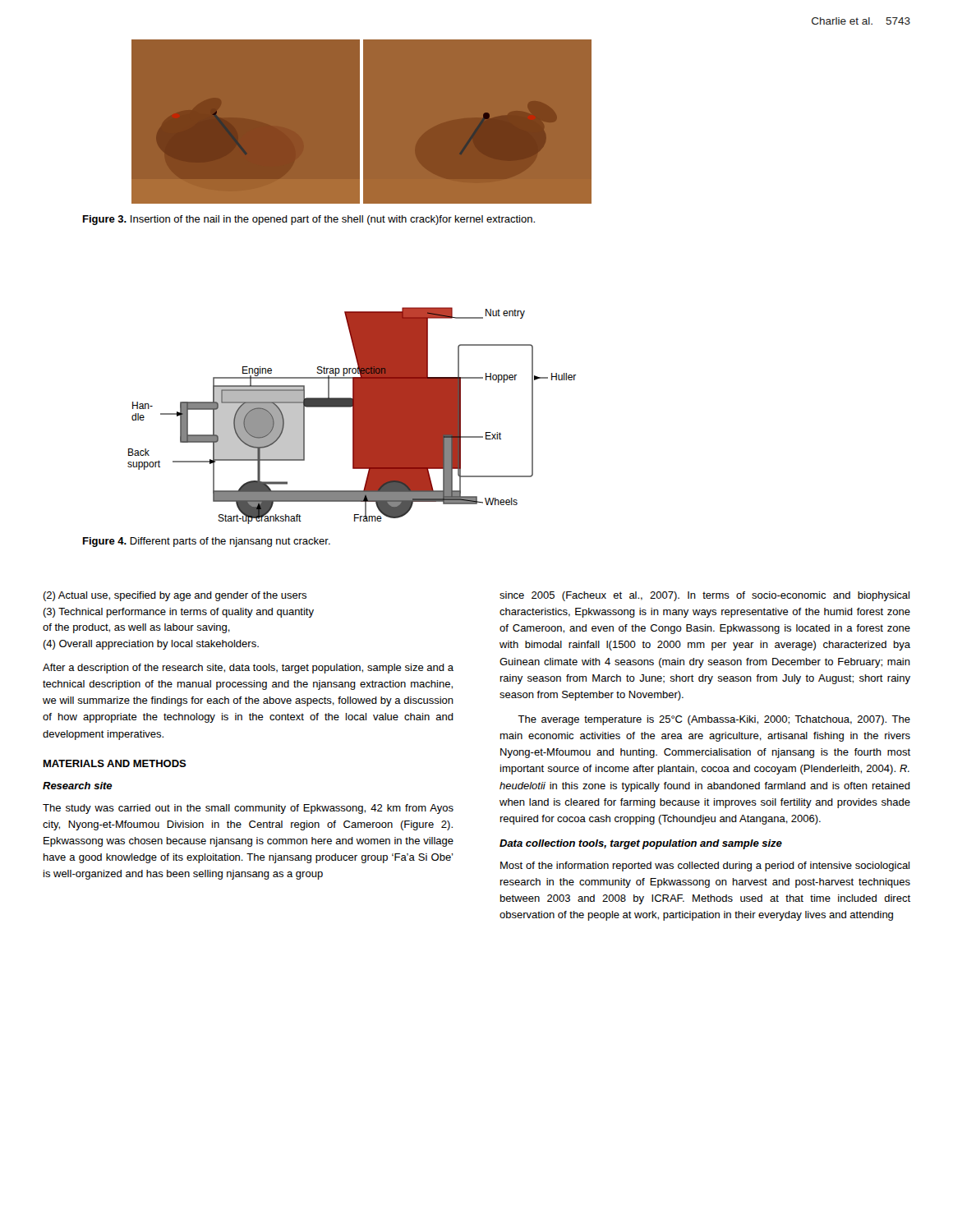The height and width of the screenshot is (1232, 953).
Task: Select the caption that says "Figure 3. Insertion of the nail"
Action: pyautogui.click(x=309, y=219)
